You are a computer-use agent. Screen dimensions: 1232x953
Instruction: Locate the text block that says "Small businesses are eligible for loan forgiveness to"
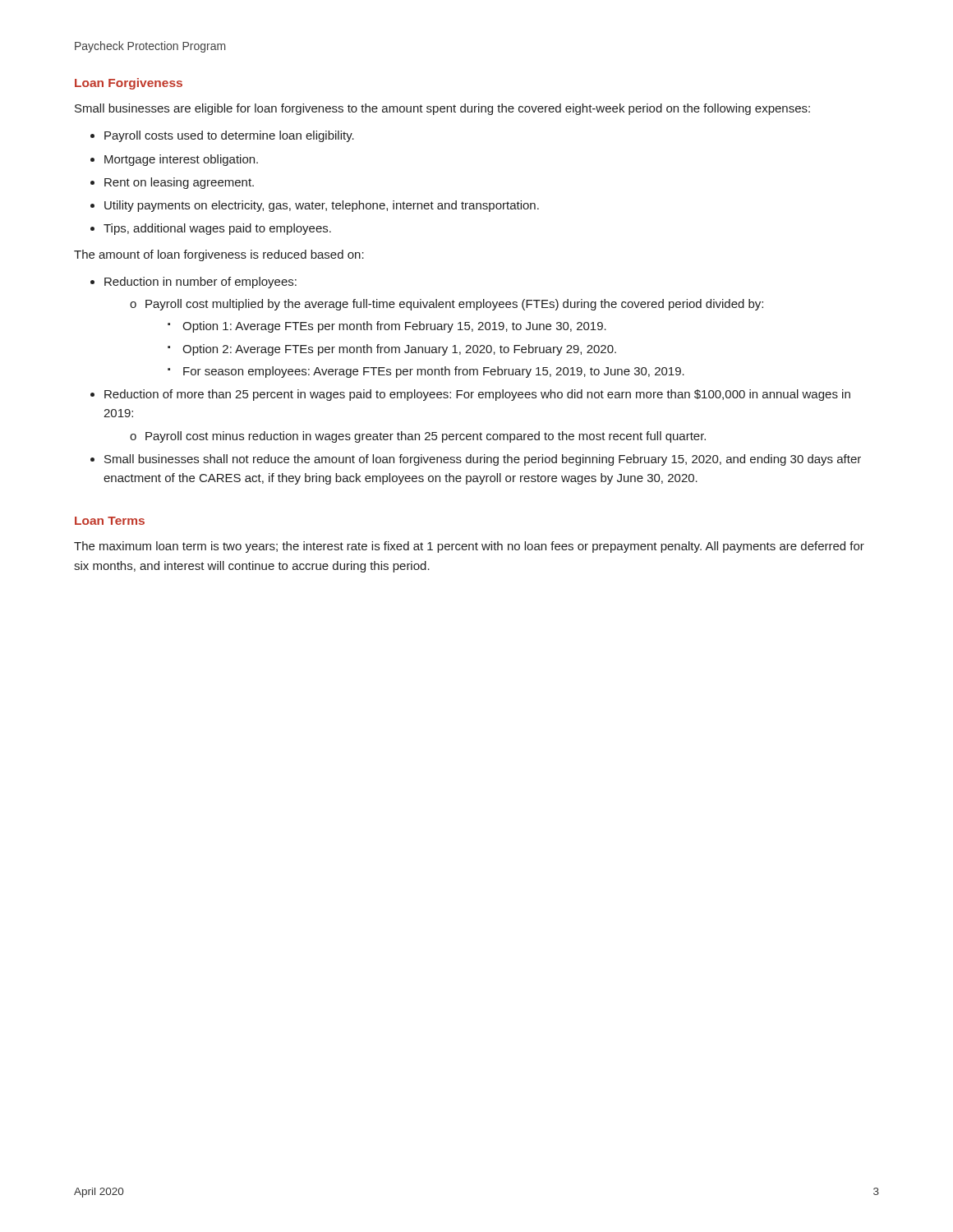pos(442,108)
